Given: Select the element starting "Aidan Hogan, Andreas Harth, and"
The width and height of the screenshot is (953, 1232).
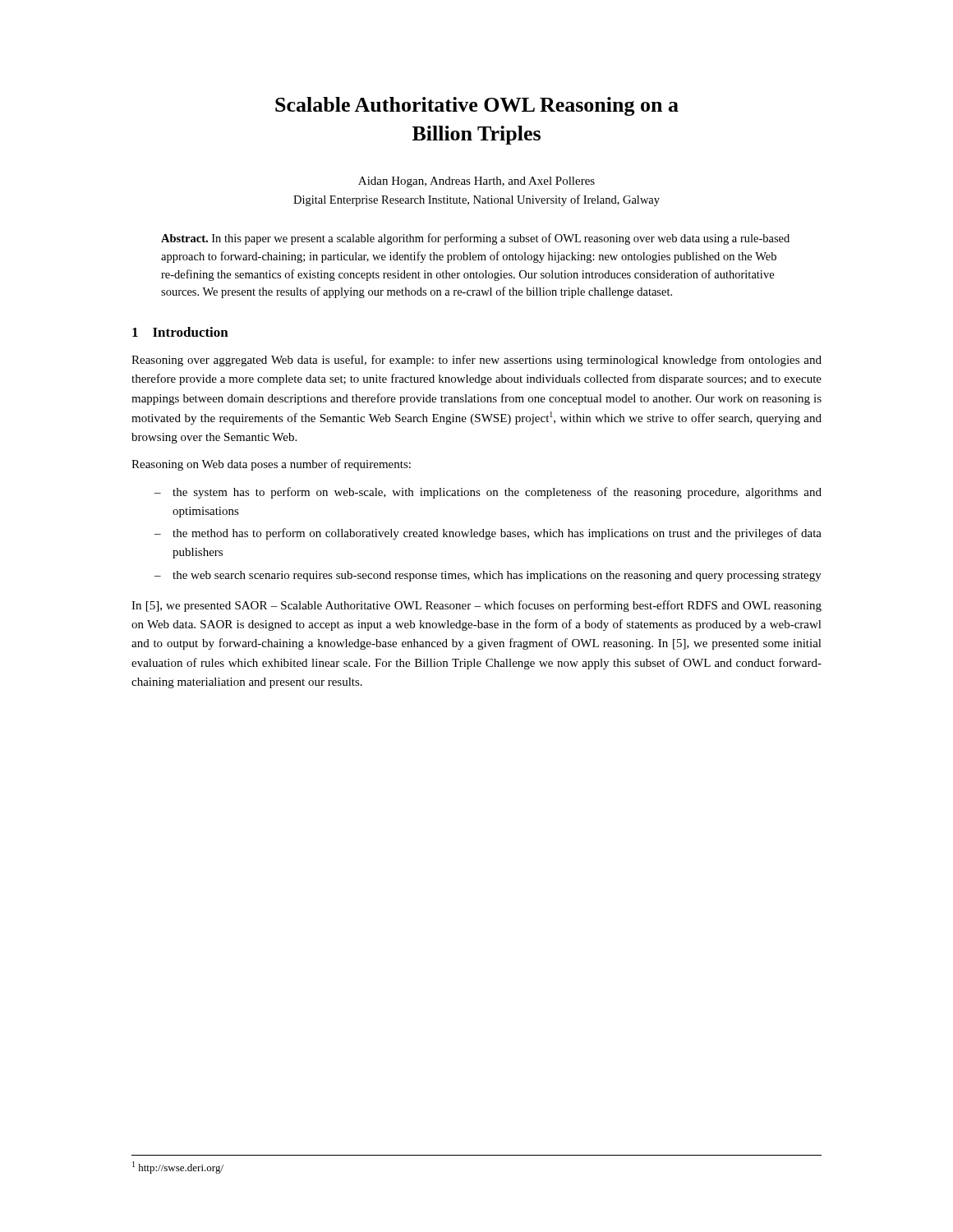Looking at the screenshot, I should [x=476, y=181].
